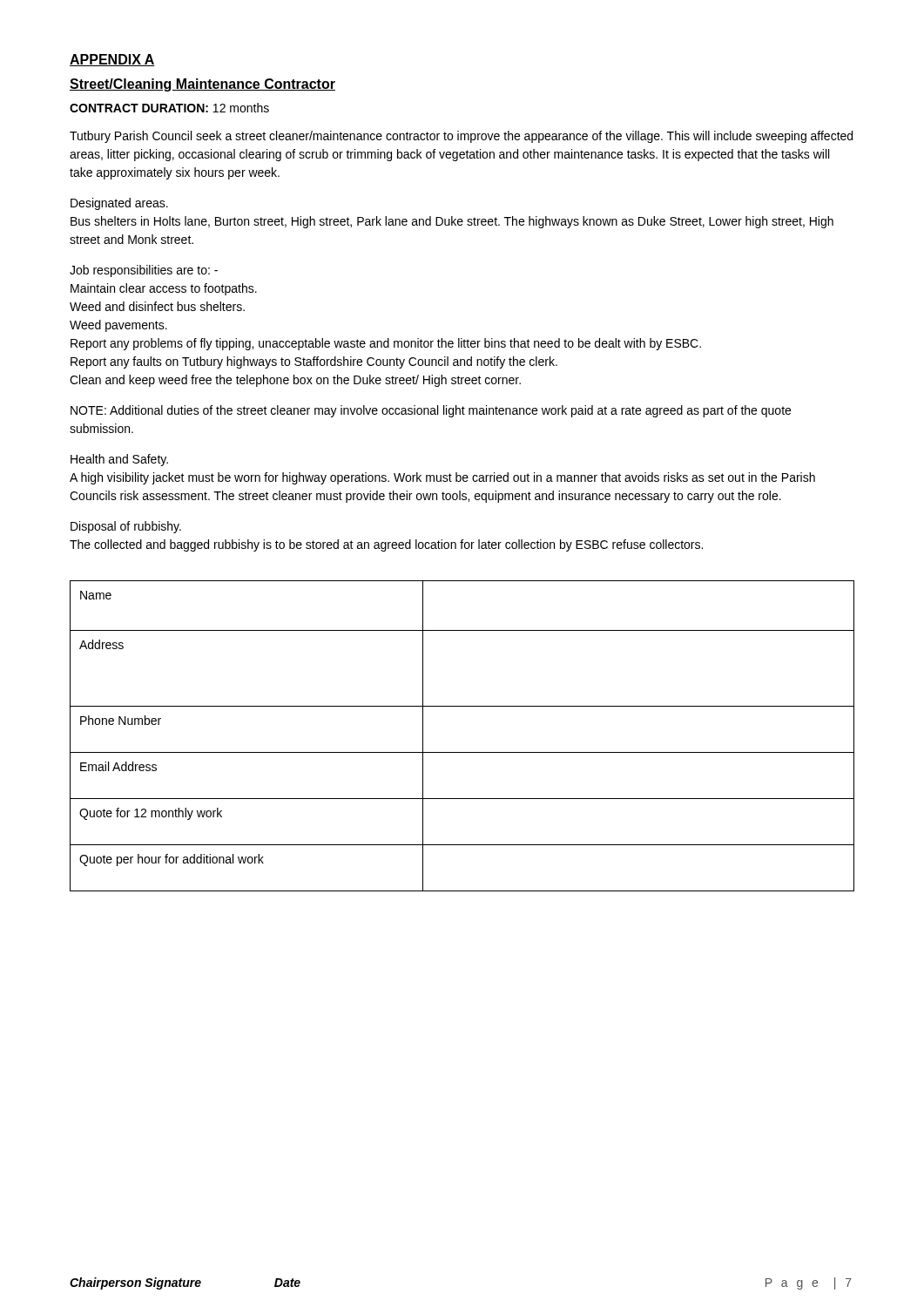The width and height of the screenshot is (924, 1307).
Task: Find the block starting "NOTE: Additional duties of"
Action: tap(431, 420)
